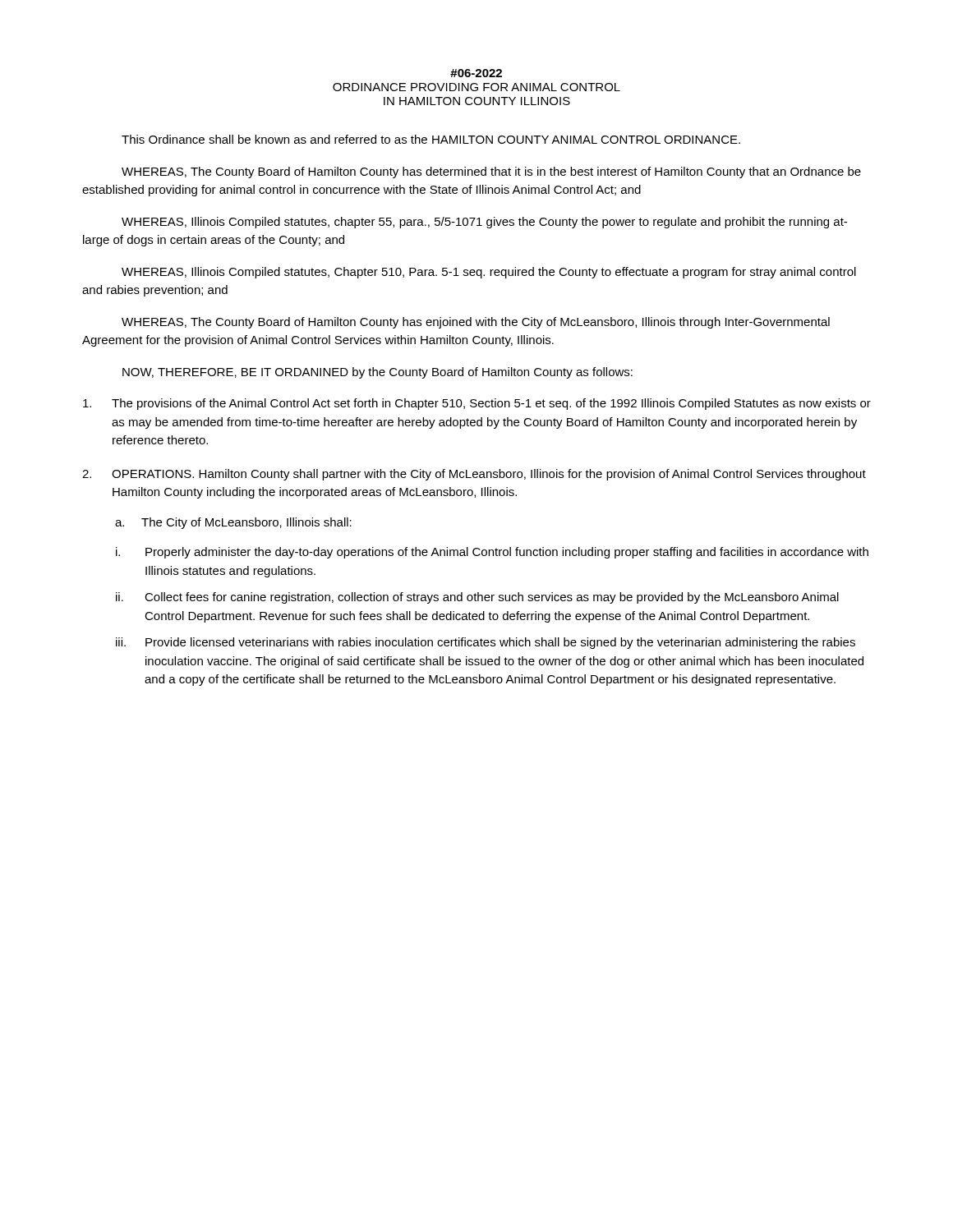
Task: Select the region starting "This Ordinance shall be known as"
Action: pos(431,139)
